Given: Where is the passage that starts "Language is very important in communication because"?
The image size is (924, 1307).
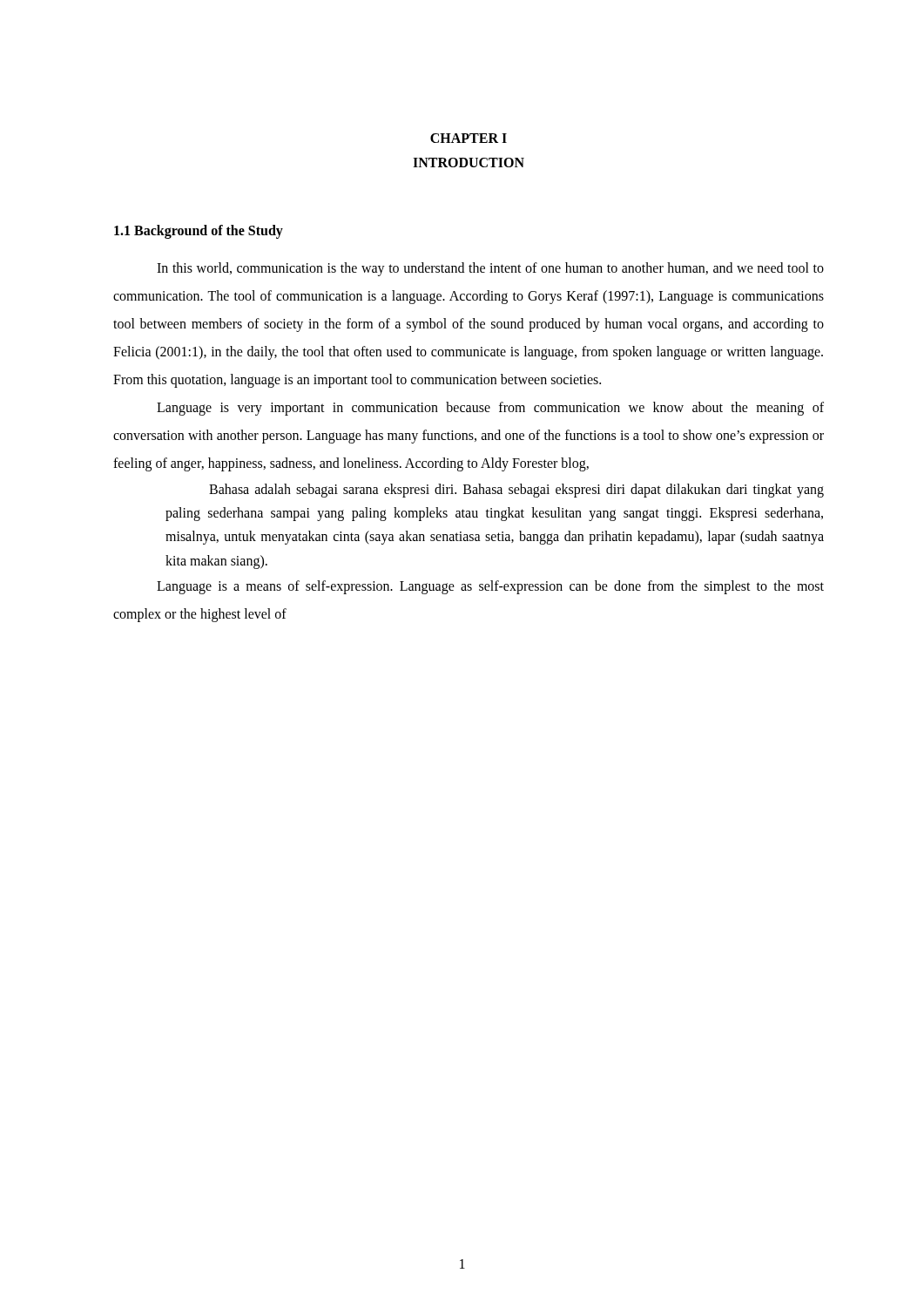Looking at the screenshot, I should [469, 435].
